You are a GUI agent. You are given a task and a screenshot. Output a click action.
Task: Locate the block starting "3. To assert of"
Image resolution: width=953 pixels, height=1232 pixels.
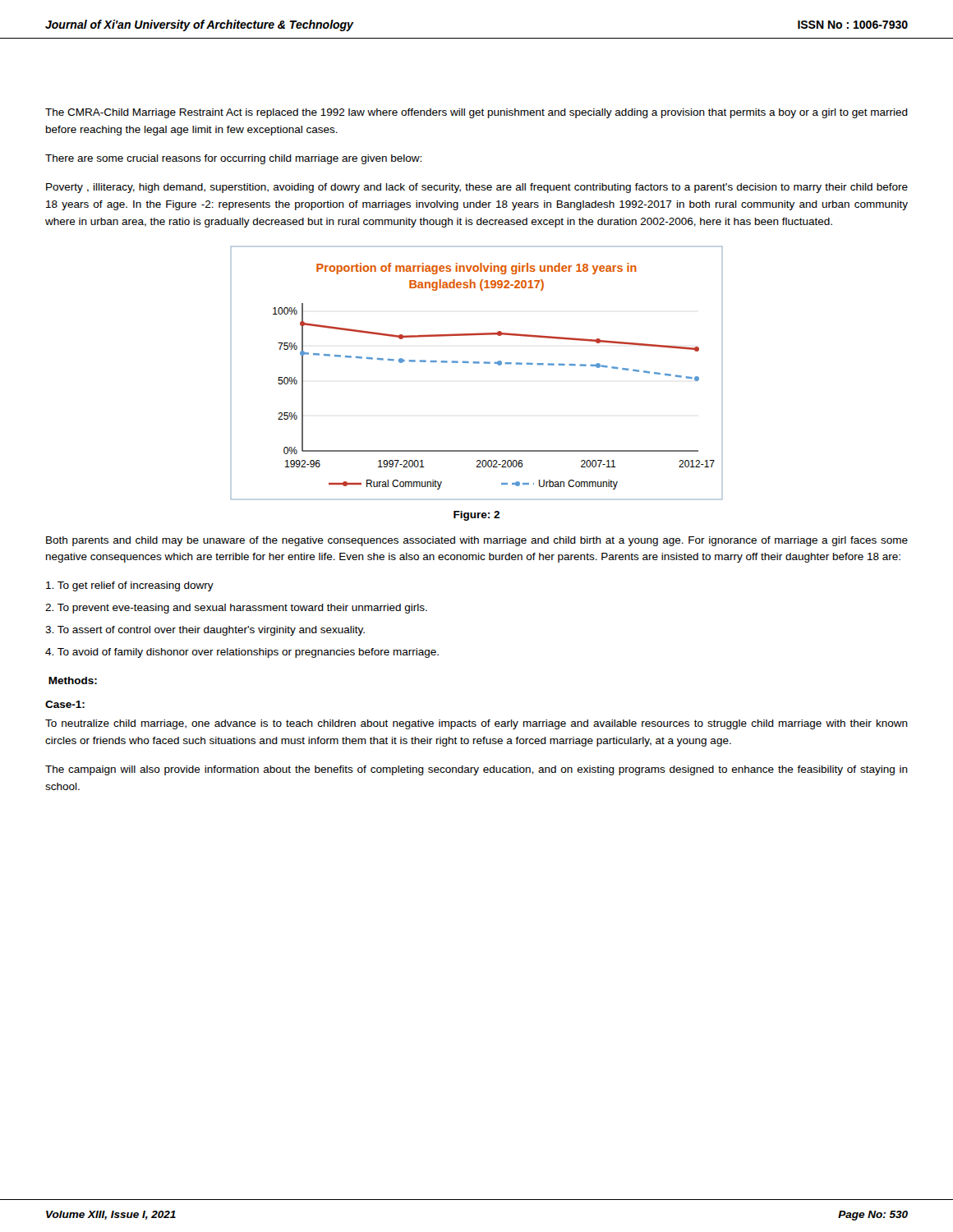(205, 630)
